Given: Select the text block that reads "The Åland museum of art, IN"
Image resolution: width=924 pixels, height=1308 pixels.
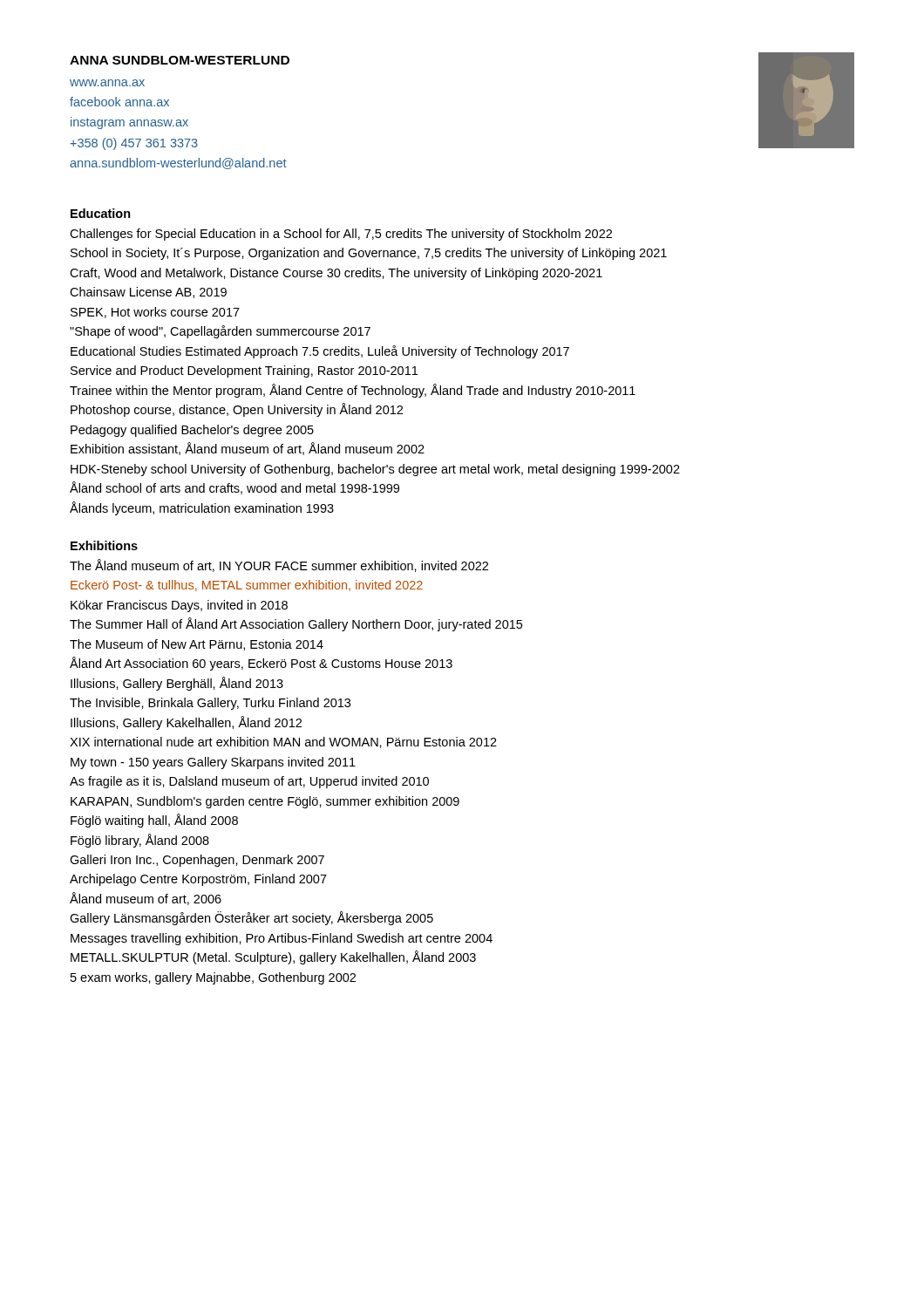Looking at the screenshot, I should (x=296, y=772).
